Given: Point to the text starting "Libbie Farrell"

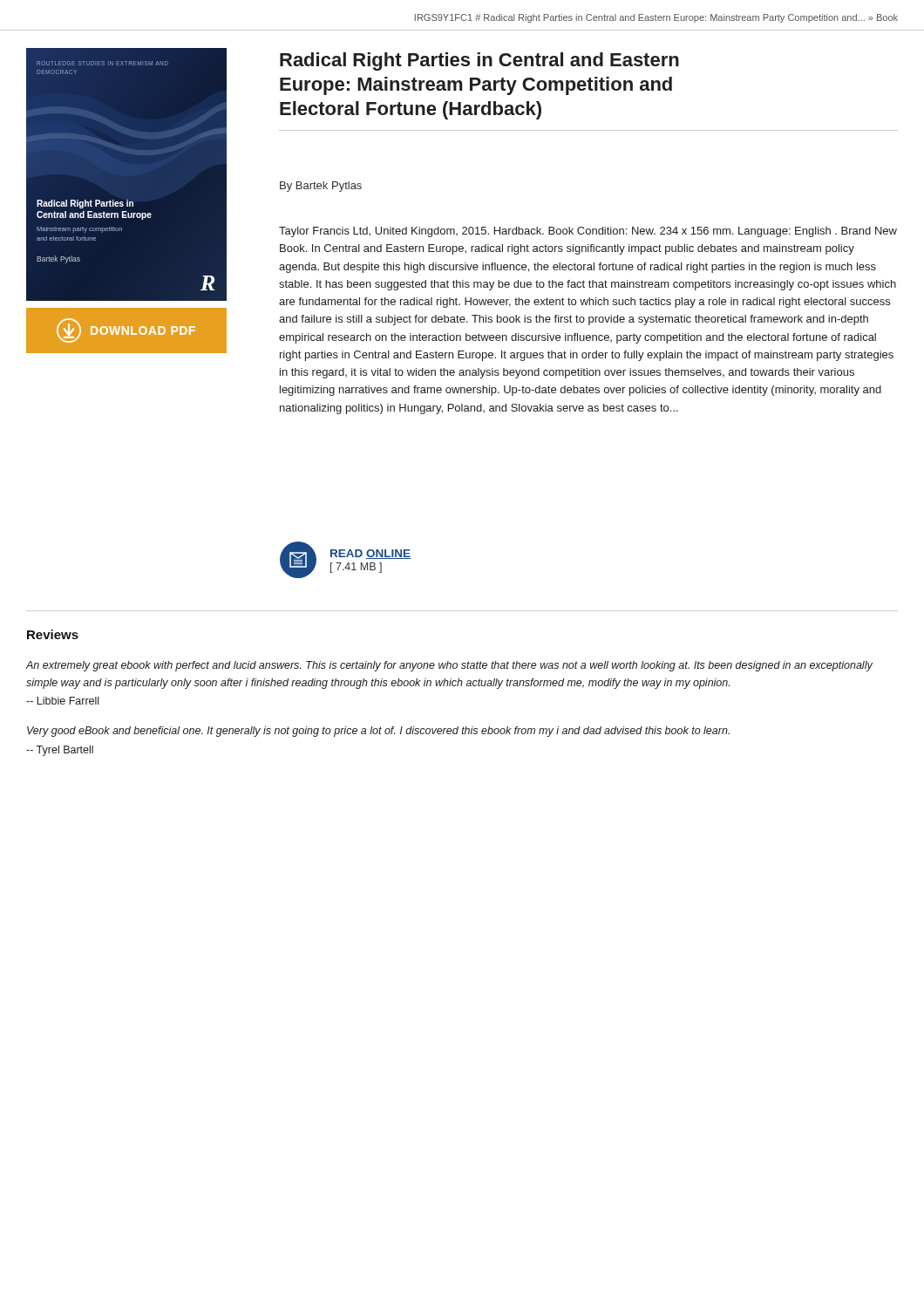Looking at the screenshot, I should coord(63,701).
